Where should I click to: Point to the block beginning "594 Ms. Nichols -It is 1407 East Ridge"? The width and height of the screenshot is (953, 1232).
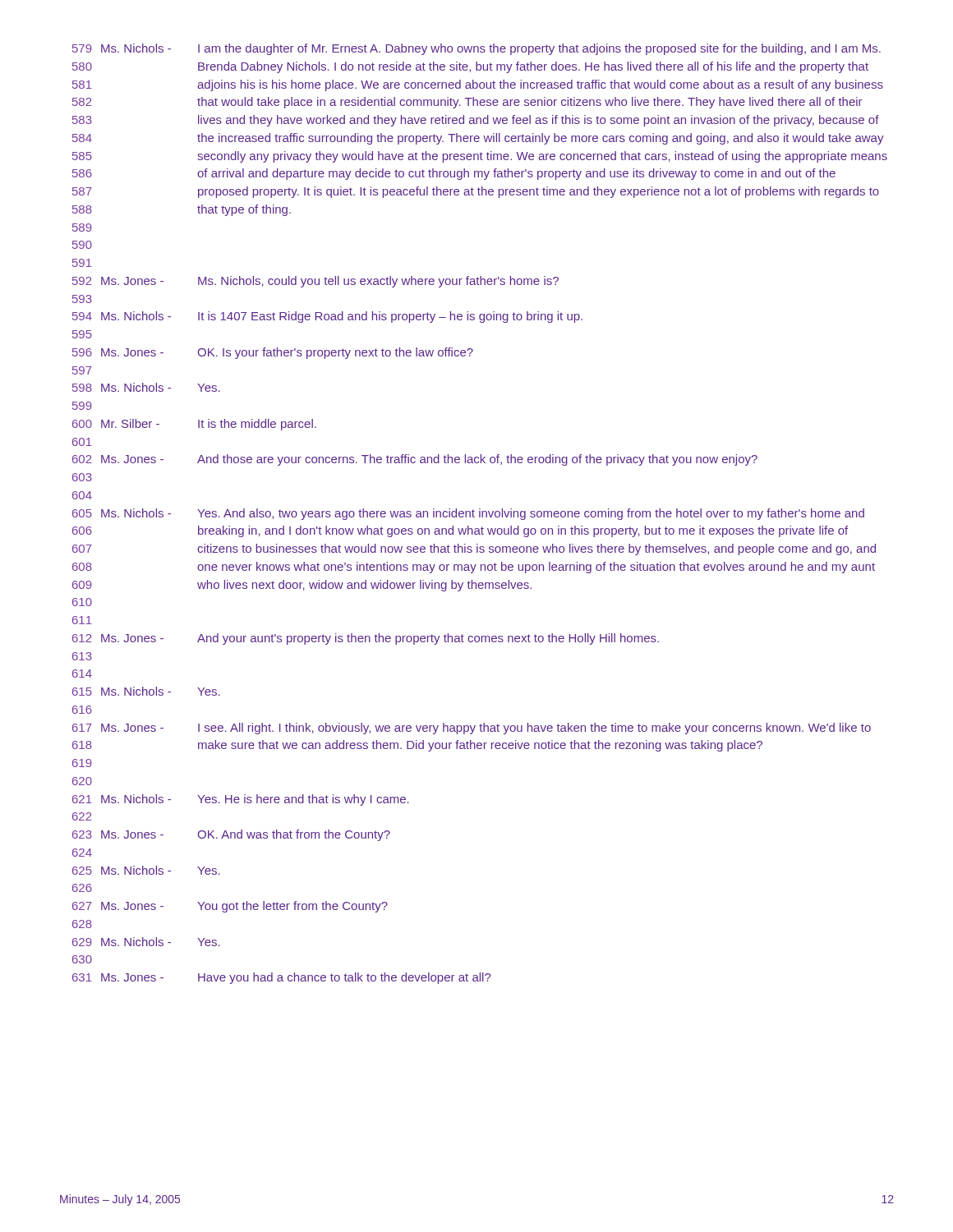(476, 316)
